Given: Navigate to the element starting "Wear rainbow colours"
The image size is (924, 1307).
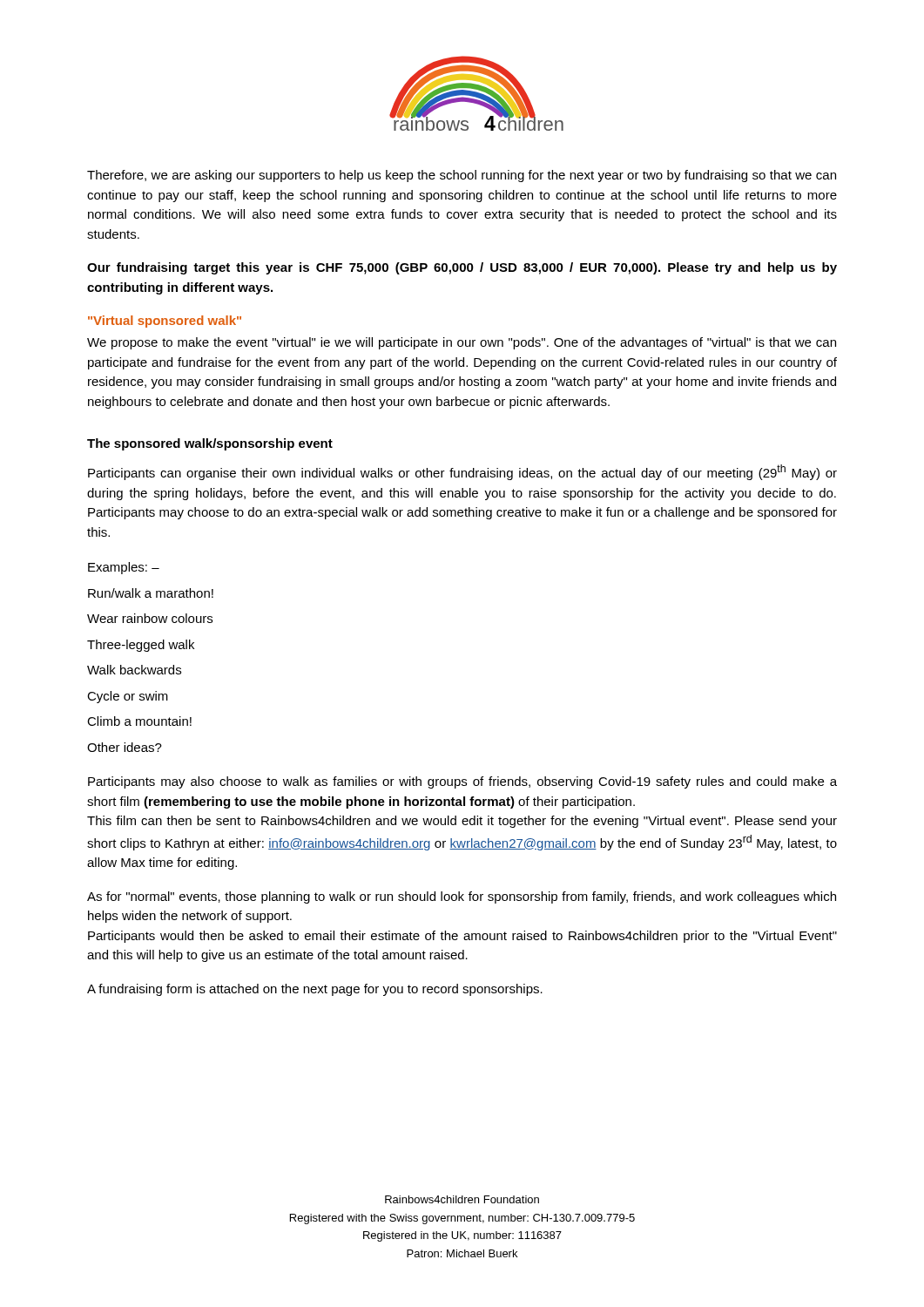Looking at the screenshot, I should point(150,618).
